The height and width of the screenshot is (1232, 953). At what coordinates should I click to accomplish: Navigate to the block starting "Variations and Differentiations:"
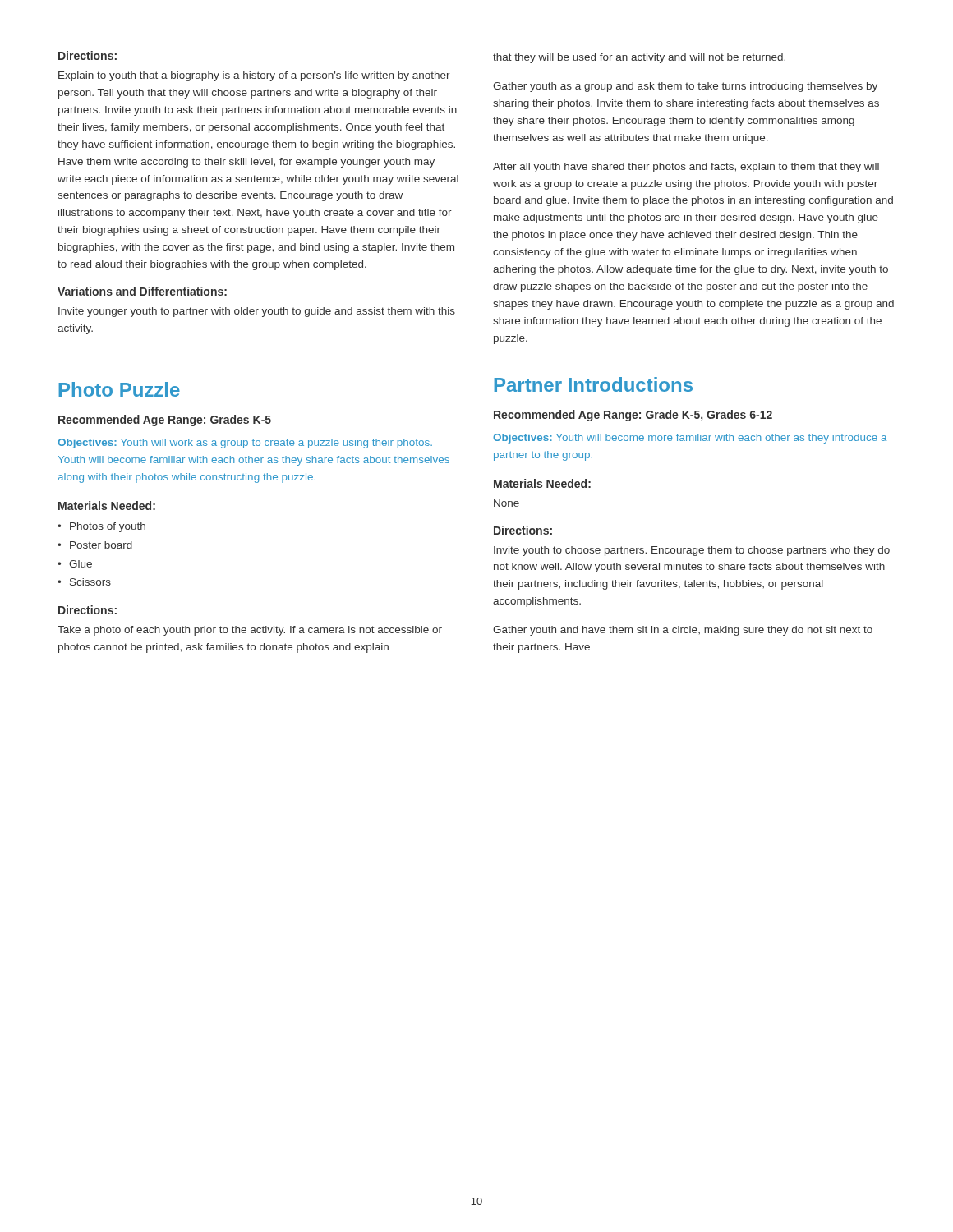[x=142, y=292]
